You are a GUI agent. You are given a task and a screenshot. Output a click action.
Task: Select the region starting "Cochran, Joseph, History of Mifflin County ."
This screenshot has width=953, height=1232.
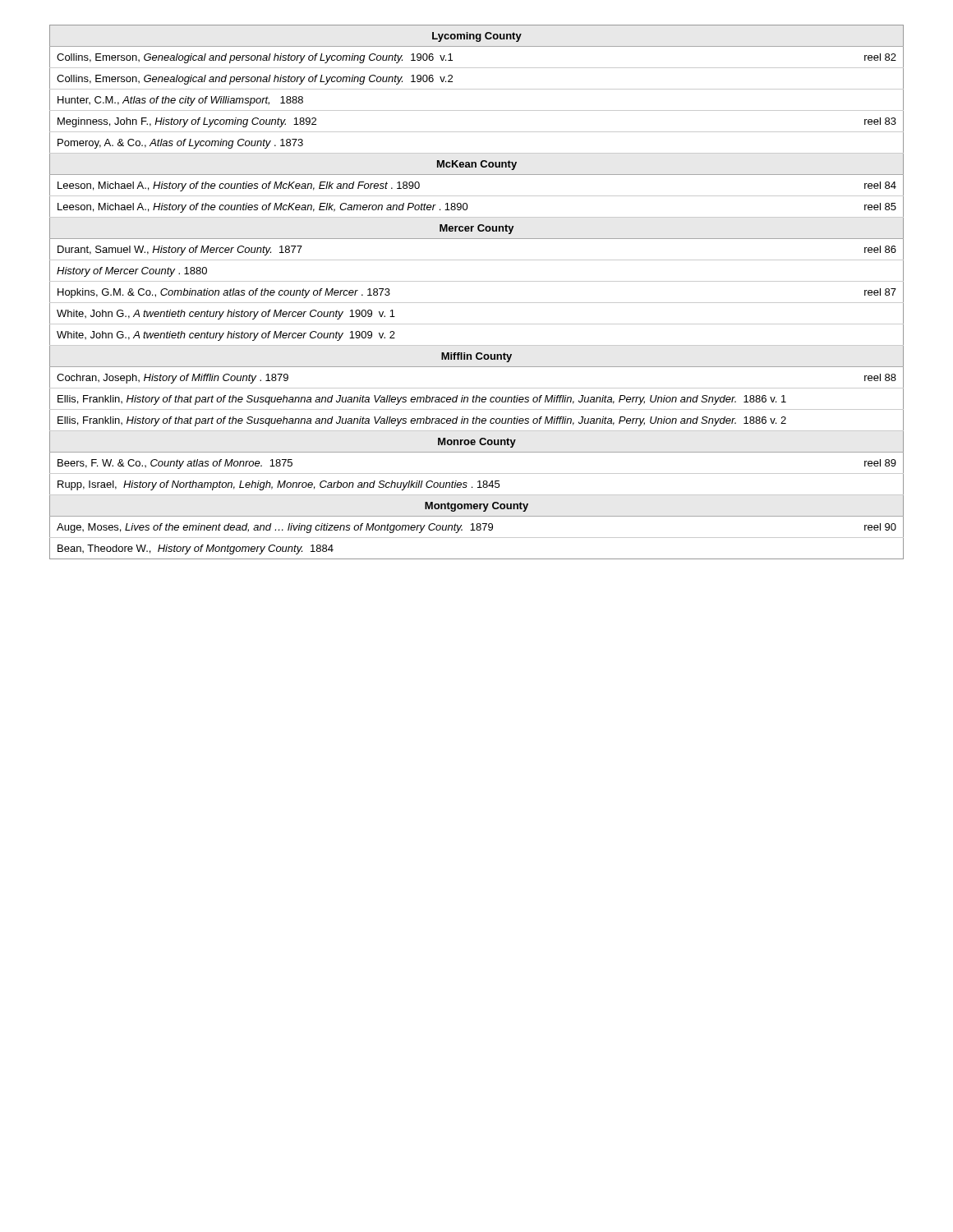click(476, 377)
